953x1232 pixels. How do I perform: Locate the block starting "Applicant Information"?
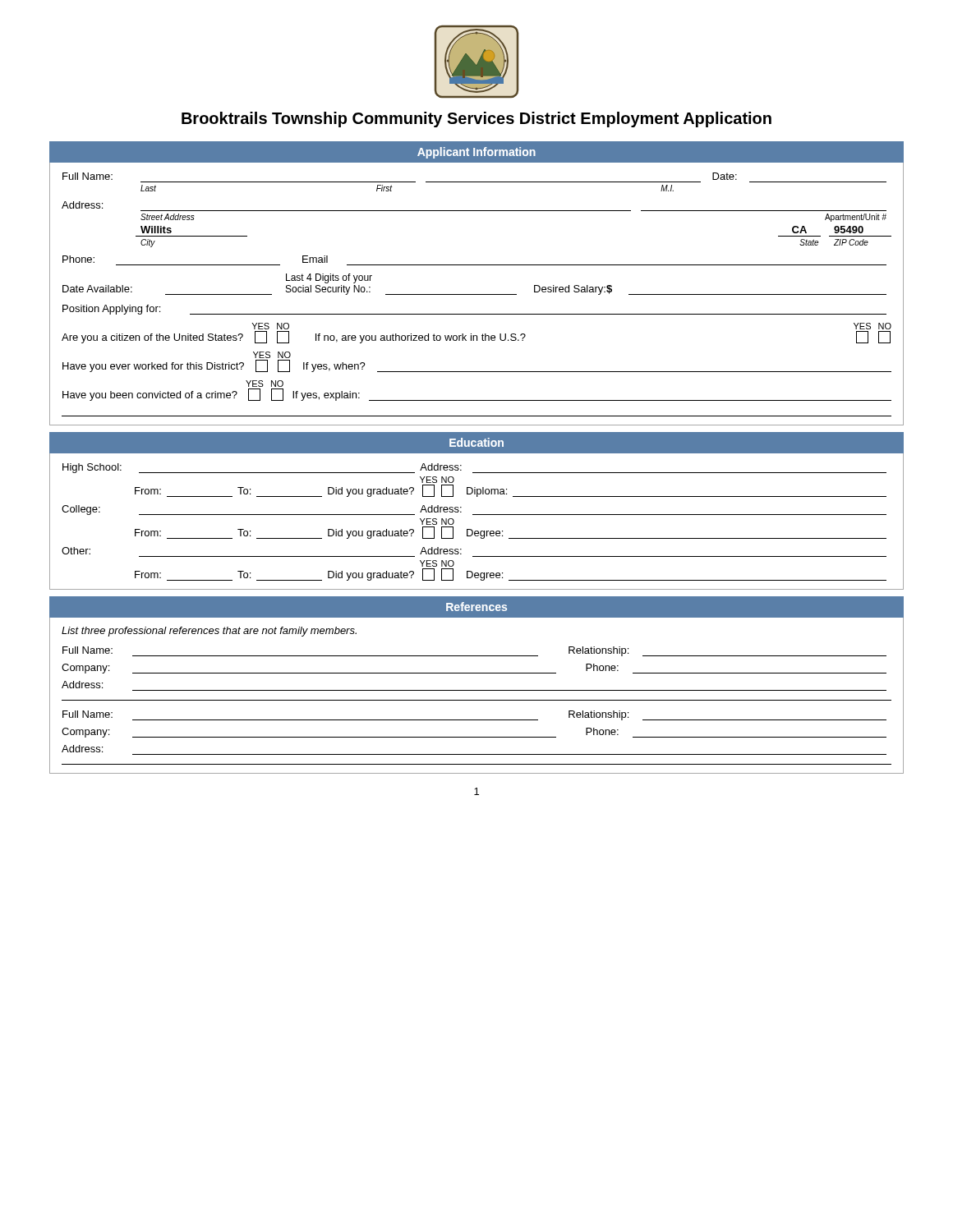click(x=476, y=152)
